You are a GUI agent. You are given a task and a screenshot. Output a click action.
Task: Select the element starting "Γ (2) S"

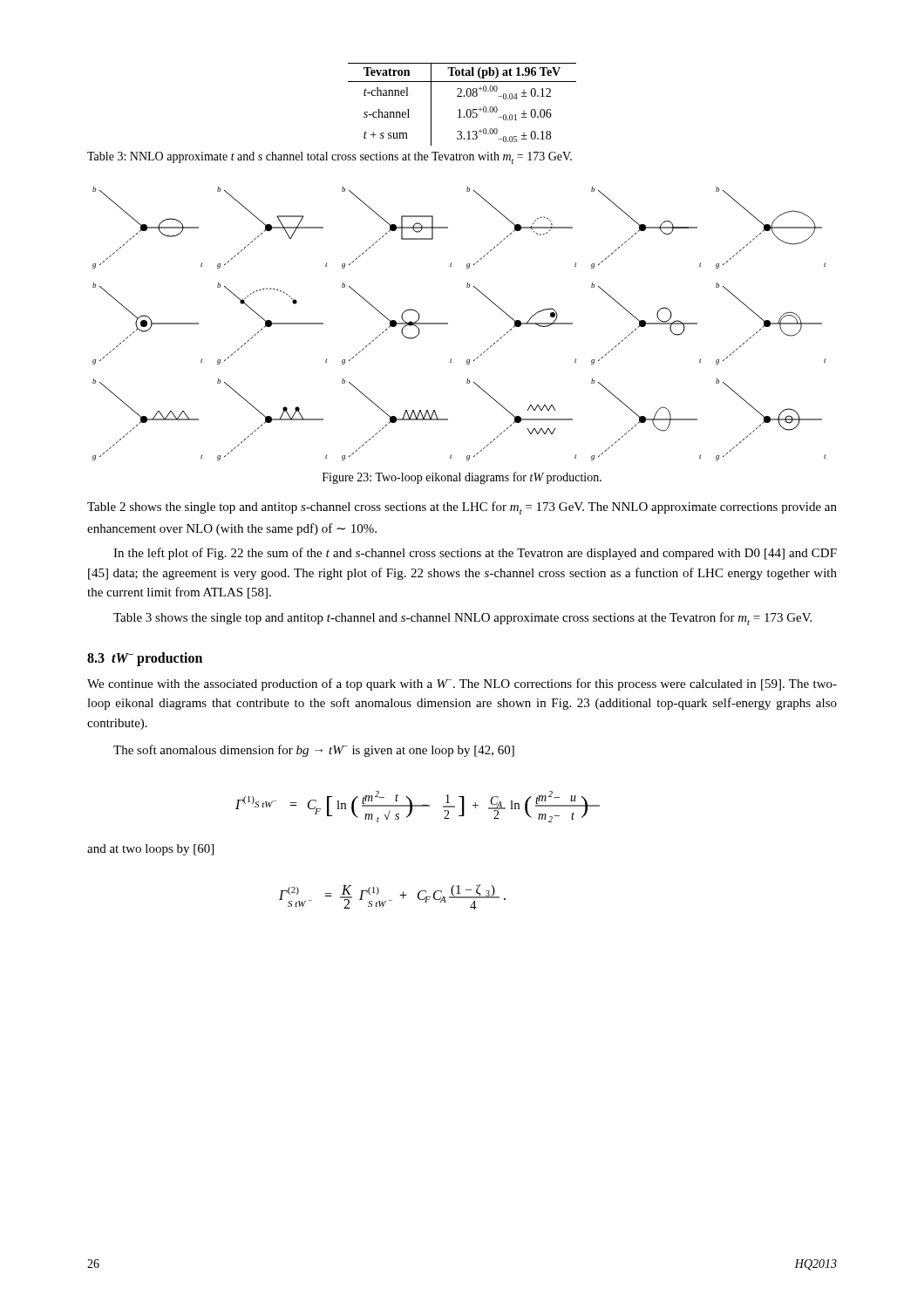tap(462, 895)
